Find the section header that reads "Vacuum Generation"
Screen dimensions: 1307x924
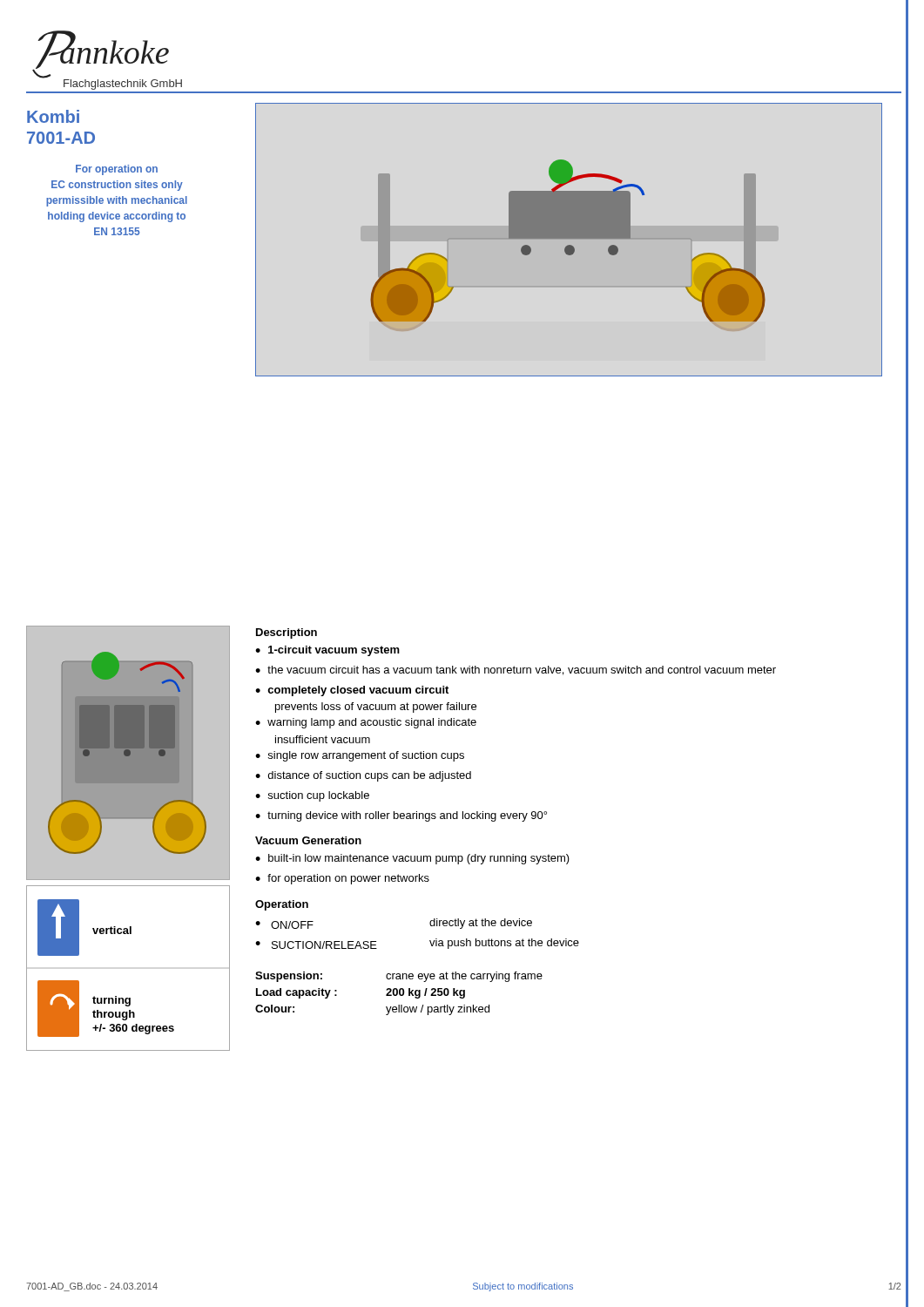[x=308, y=841]
